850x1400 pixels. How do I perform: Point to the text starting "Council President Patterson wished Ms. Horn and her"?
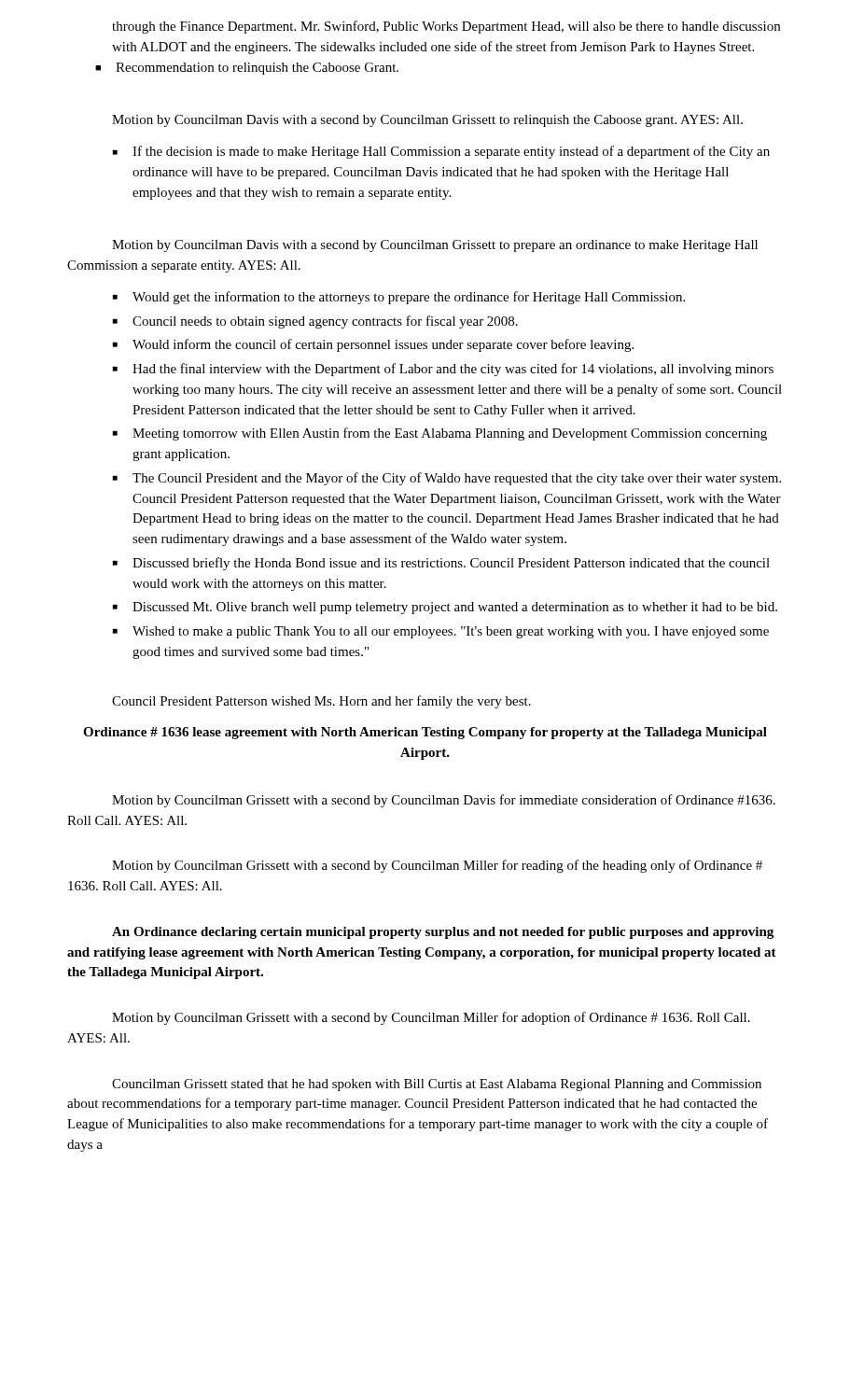coord(447,701)
